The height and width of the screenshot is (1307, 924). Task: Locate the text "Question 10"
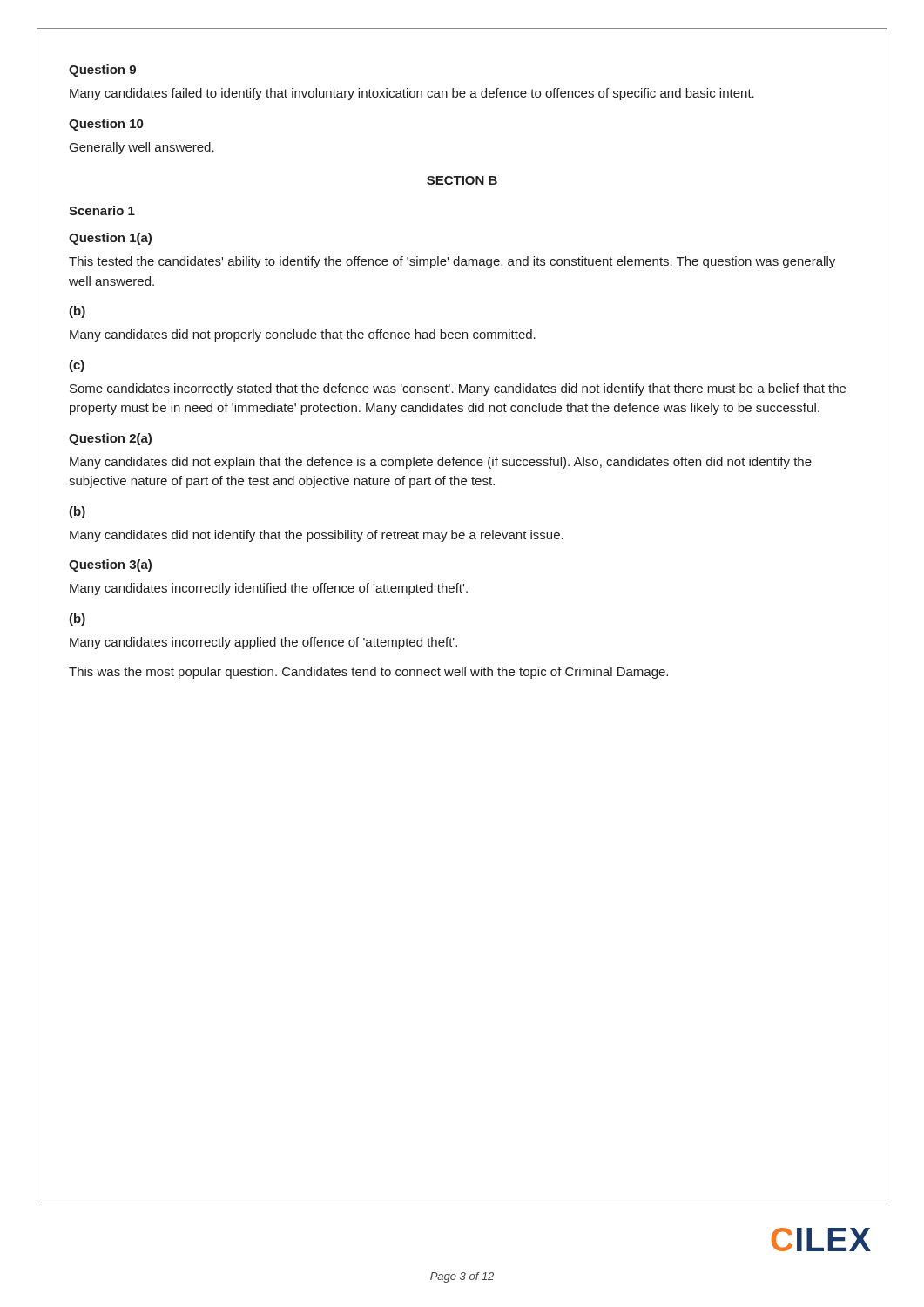click(x=106, y=123)
